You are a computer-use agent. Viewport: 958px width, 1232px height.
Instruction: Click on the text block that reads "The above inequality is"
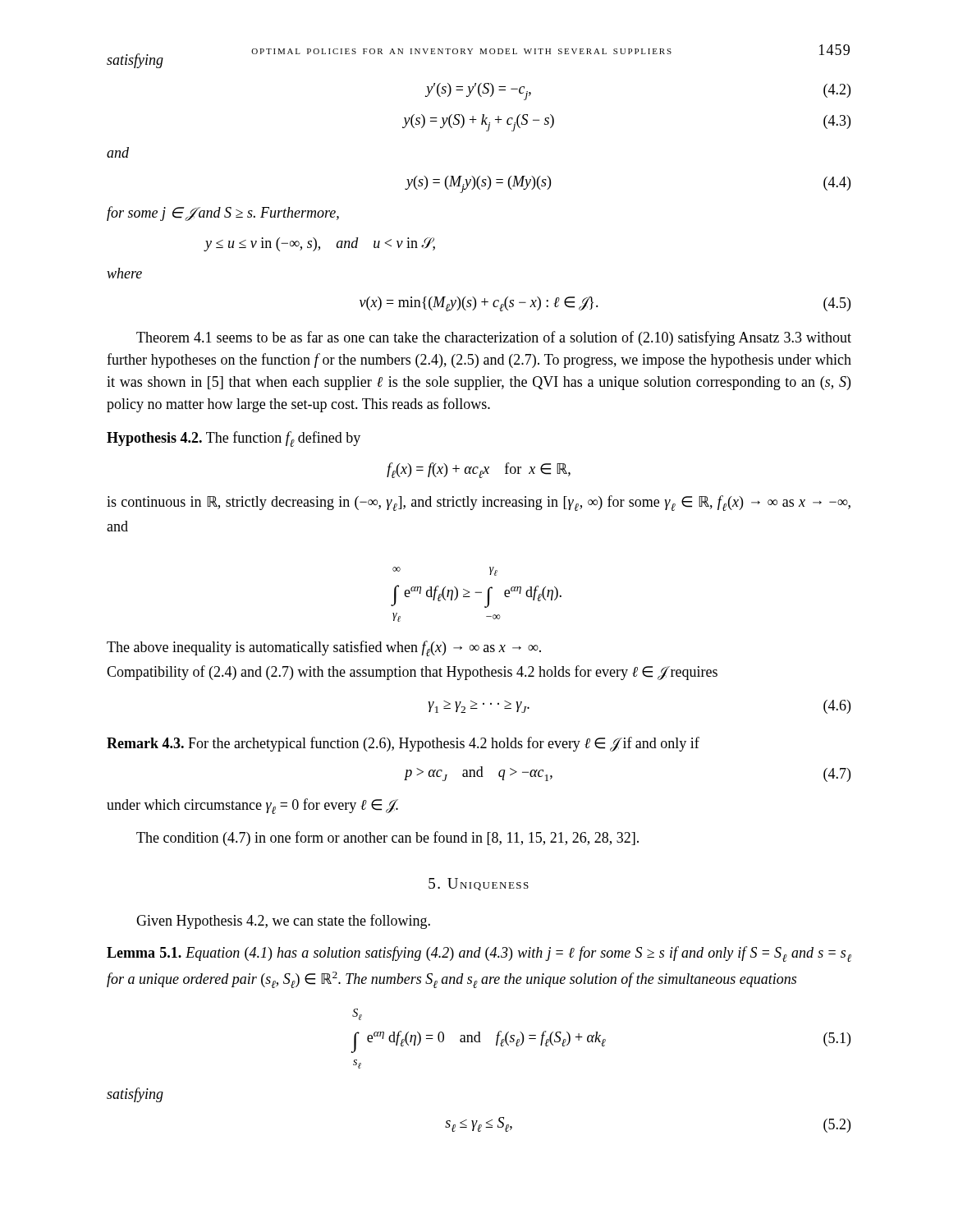(x=412, y=660)
